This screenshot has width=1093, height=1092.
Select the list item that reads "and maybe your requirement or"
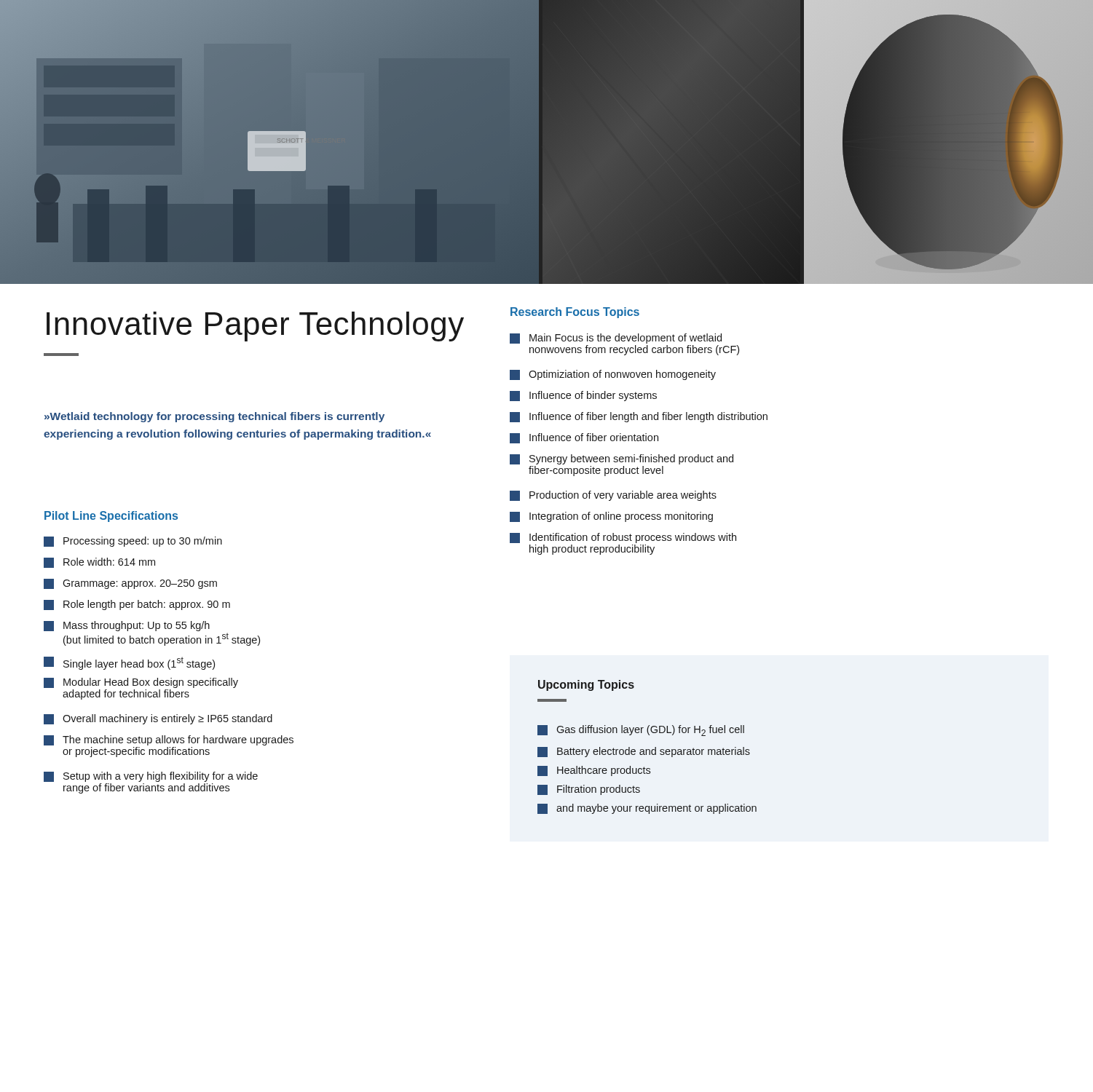click(x=647, y=808)
